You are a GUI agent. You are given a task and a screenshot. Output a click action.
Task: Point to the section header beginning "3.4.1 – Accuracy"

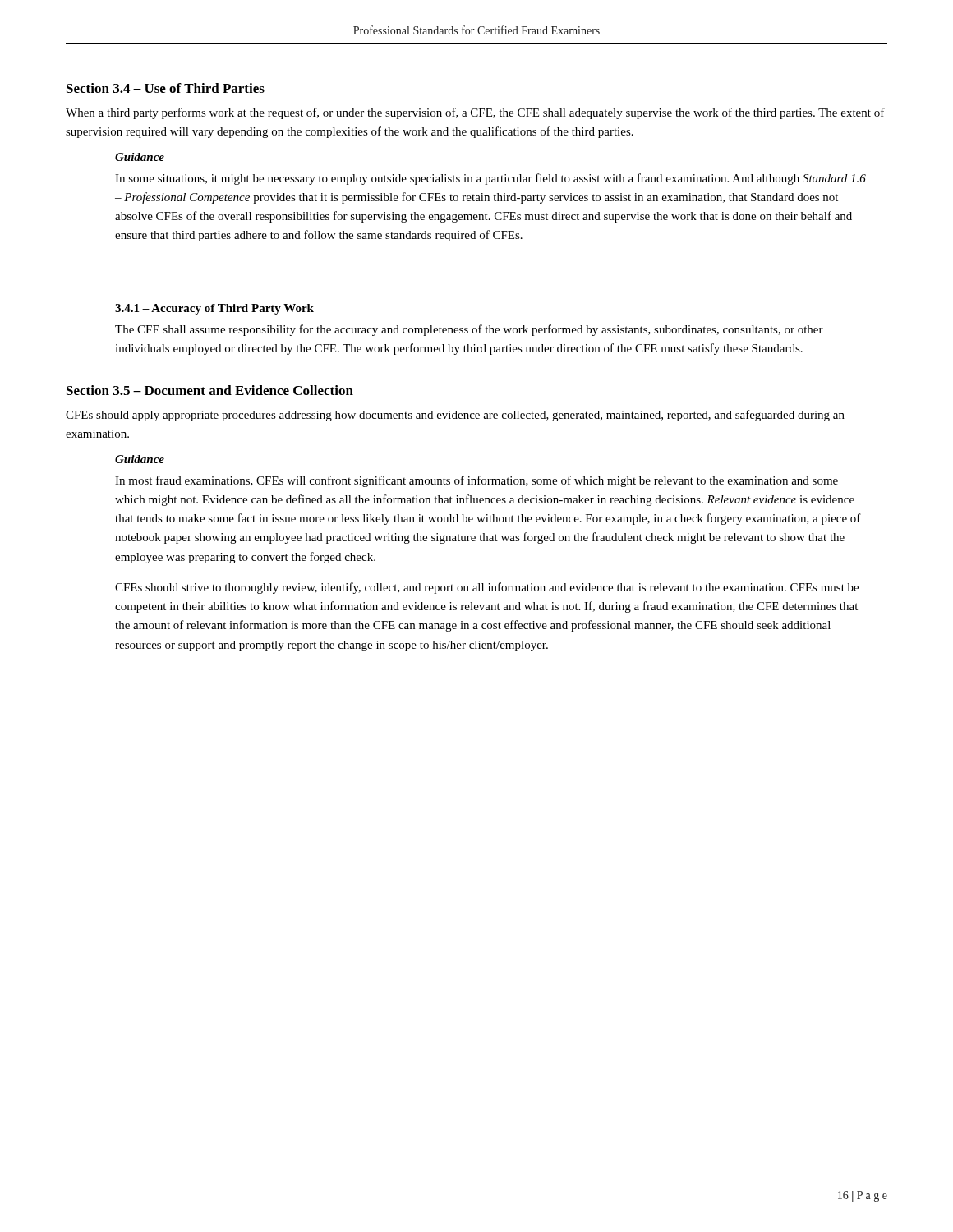(x=214, y=308)
